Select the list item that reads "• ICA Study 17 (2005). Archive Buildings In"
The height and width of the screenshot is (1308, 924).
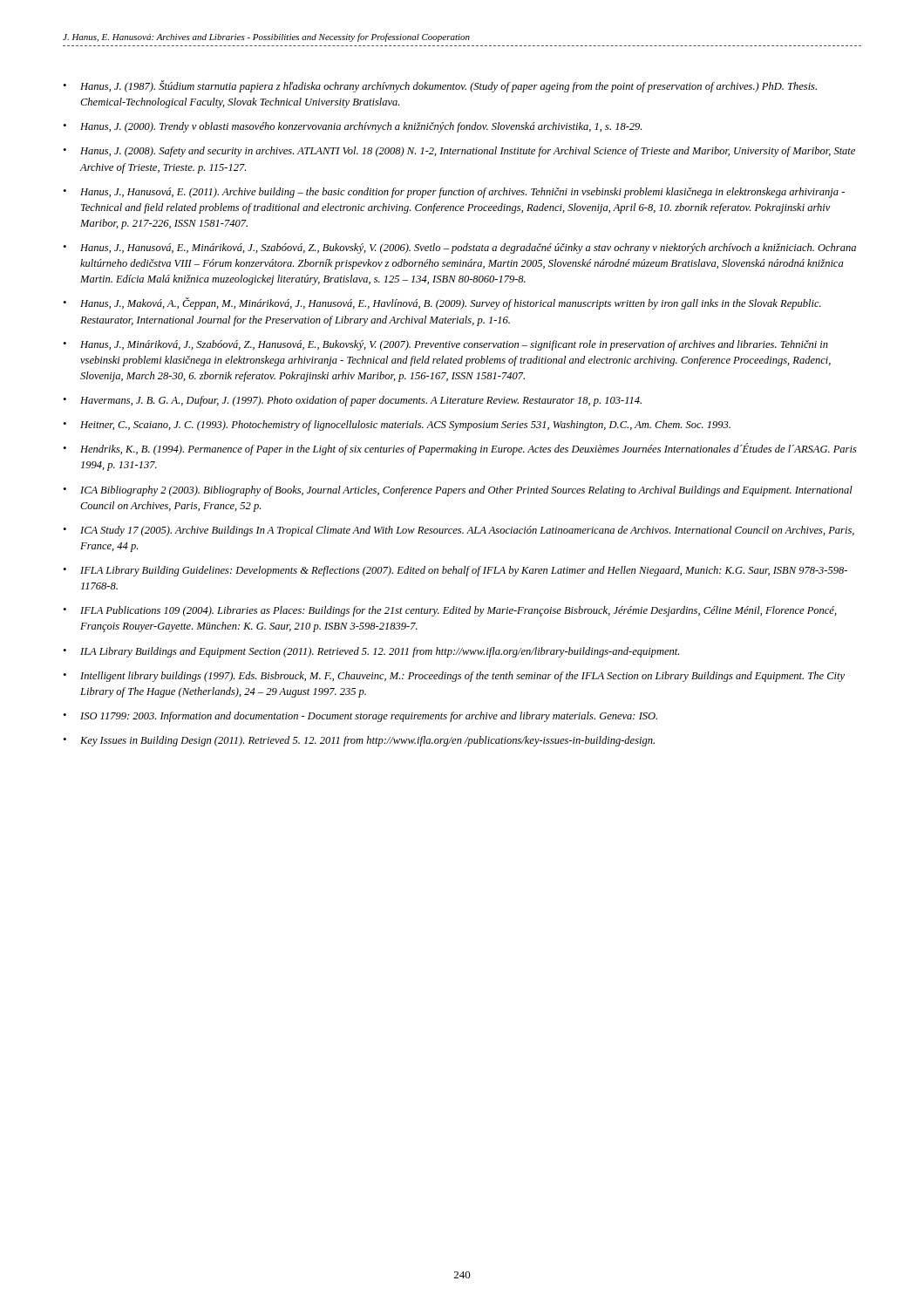click(x=462, y=538)
